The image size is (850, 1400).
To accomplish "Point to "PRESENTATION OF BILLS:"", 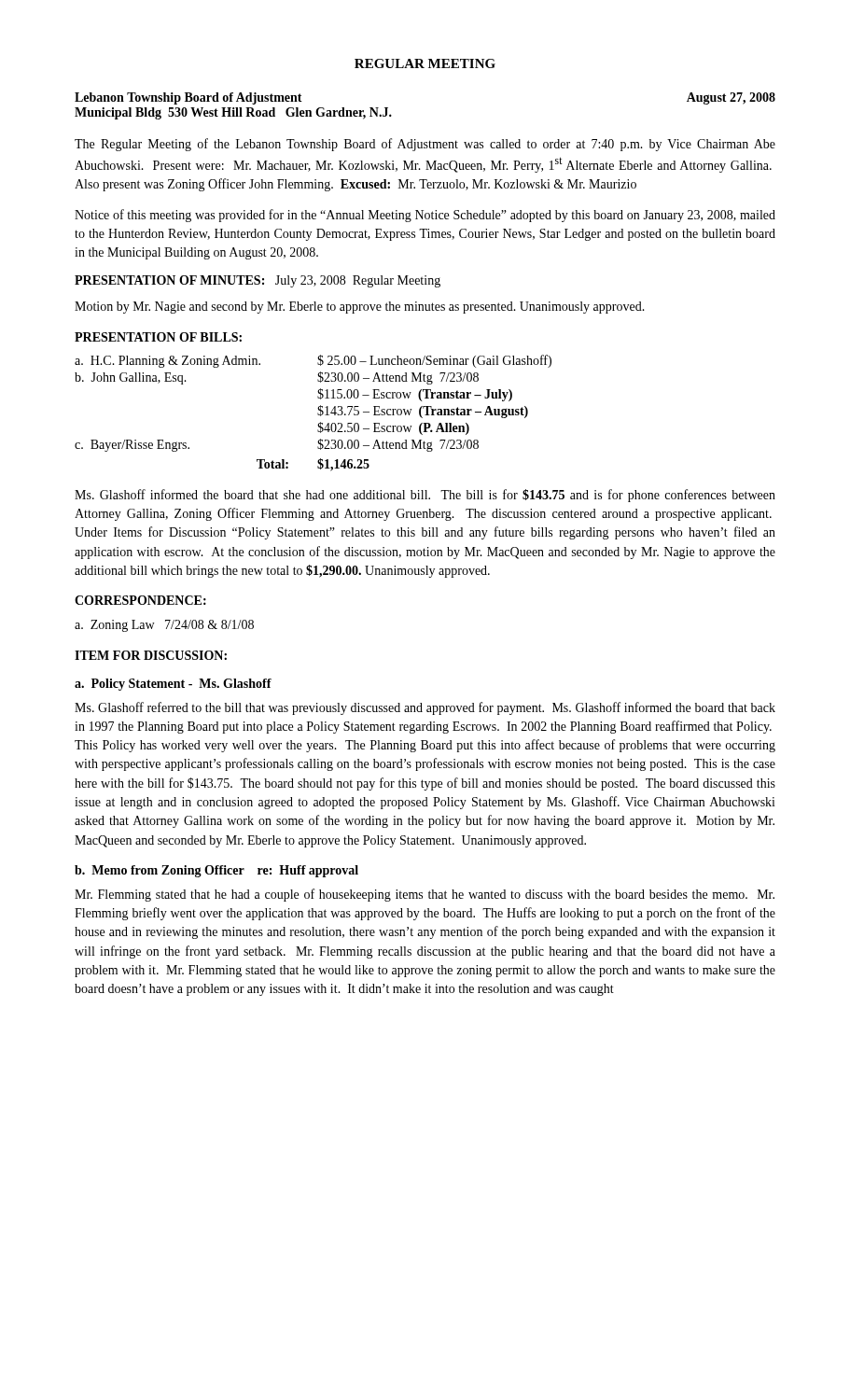I will pyautogui.click(x=159, y=337).
